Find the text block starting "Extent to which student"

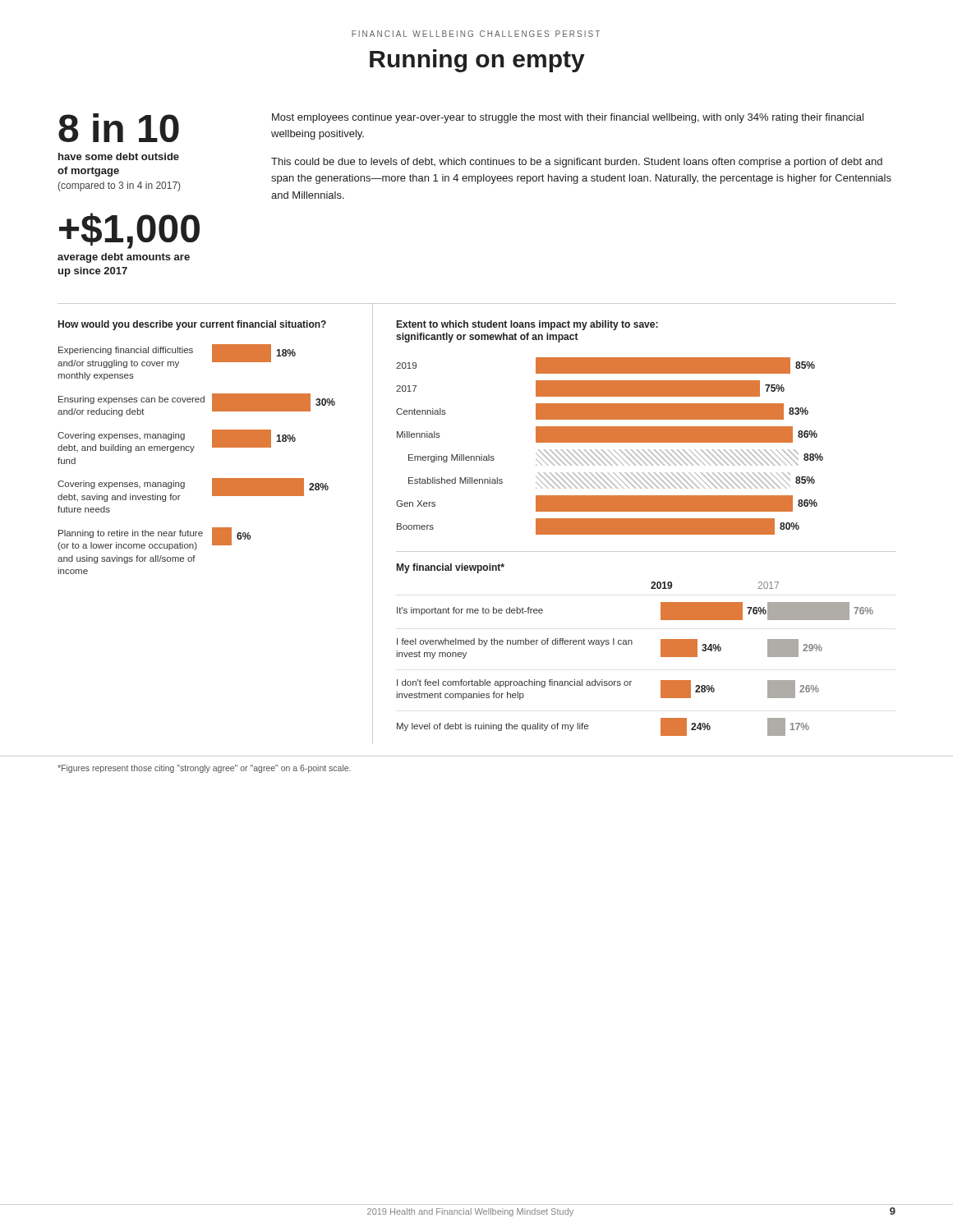coord(527,330)
